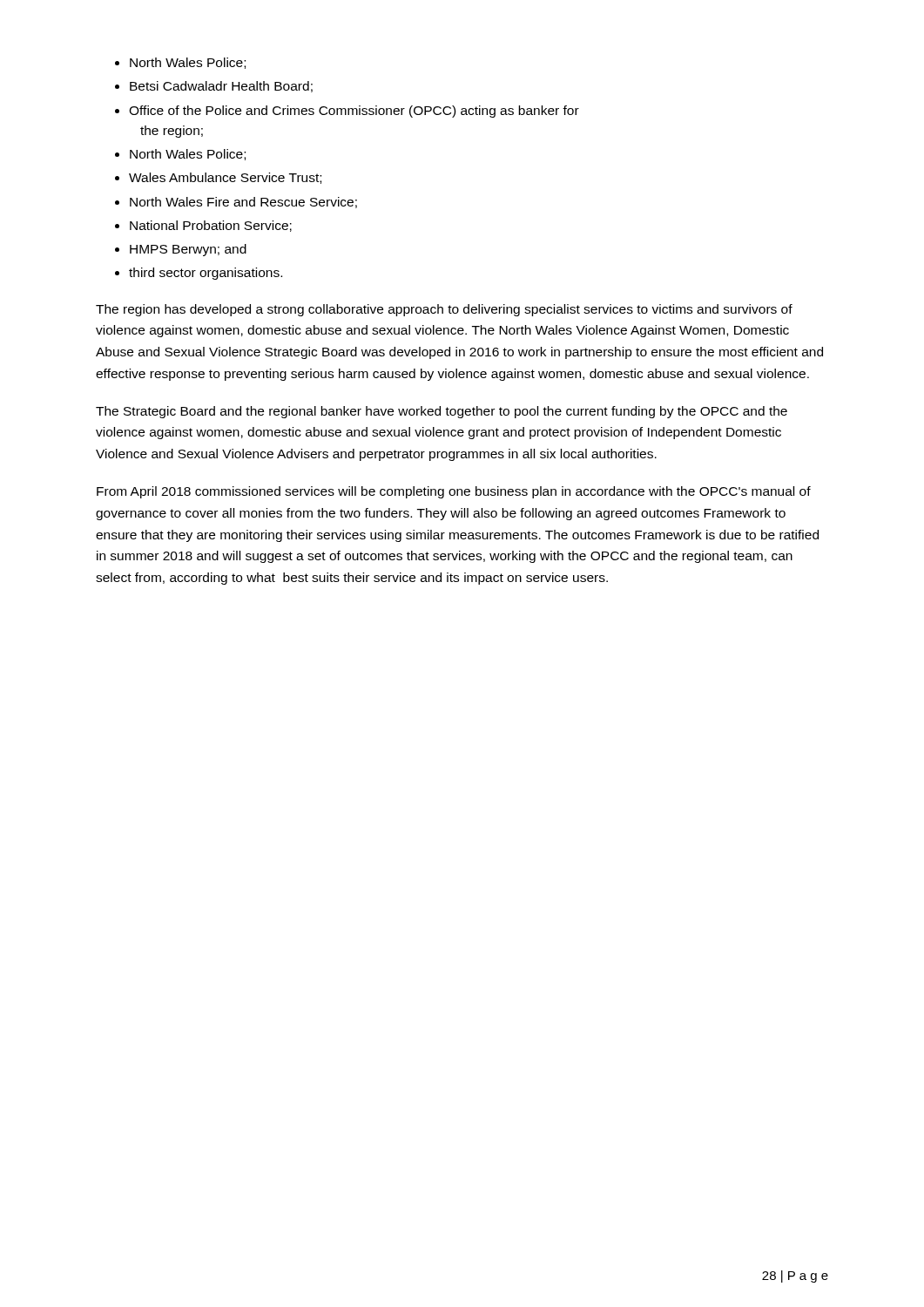
Task: Find the element starting "National Probation Service;"
Action: 203,226
